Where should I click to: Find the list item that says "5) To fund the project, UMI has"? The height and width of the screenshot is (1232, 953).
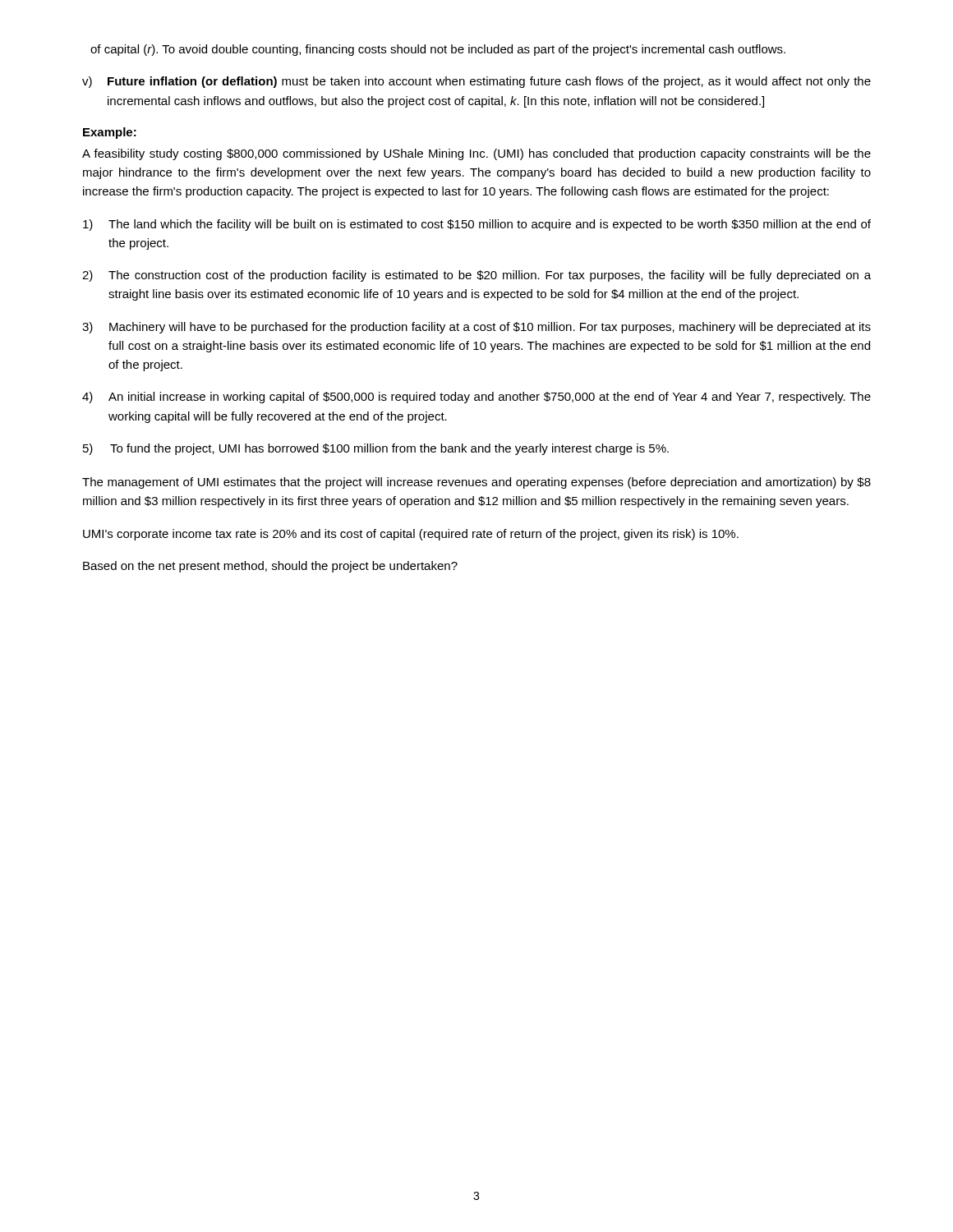click(x=476, y=448)
